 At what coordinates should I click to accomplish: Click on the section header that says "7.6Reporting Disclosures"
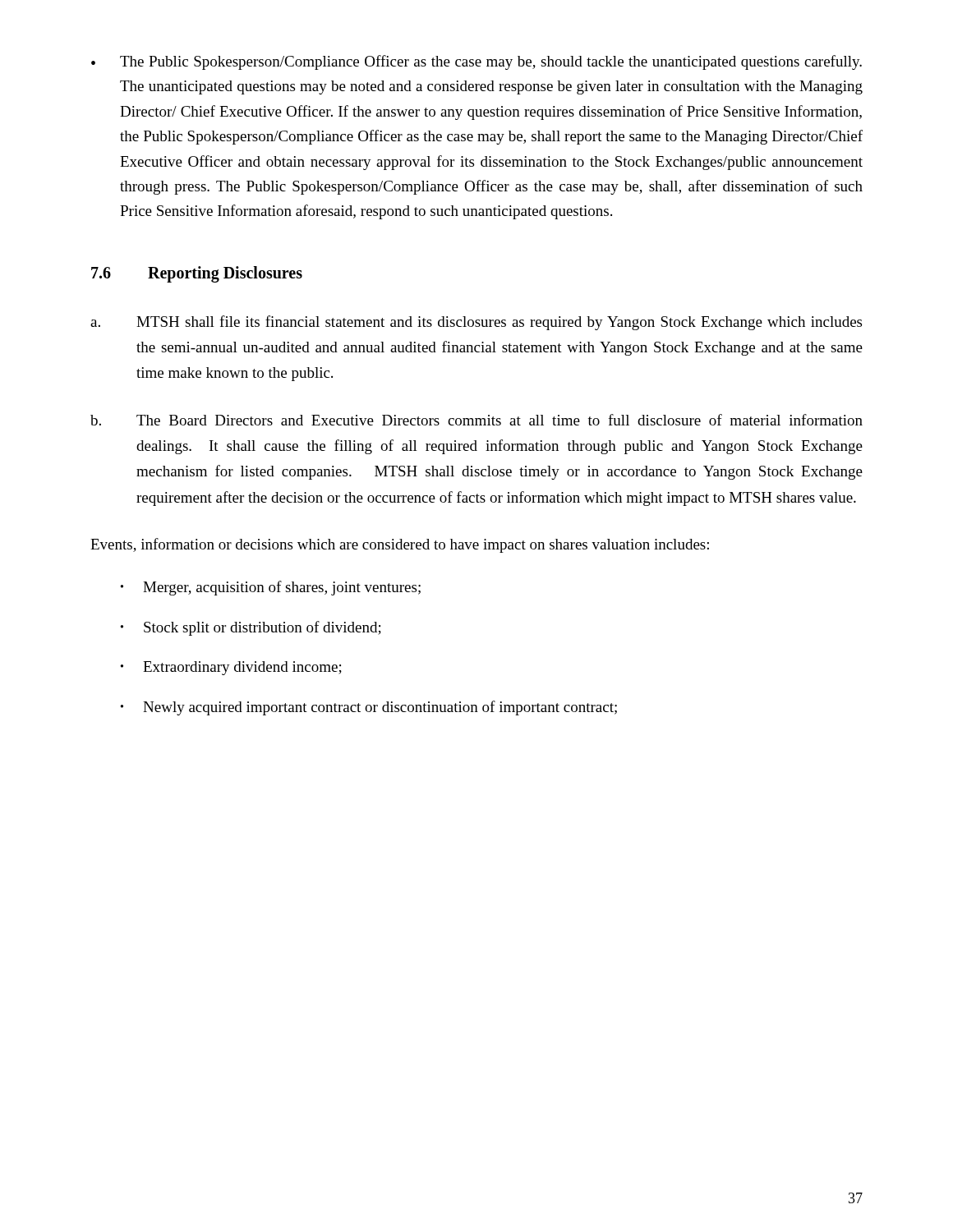coord(196,273)
